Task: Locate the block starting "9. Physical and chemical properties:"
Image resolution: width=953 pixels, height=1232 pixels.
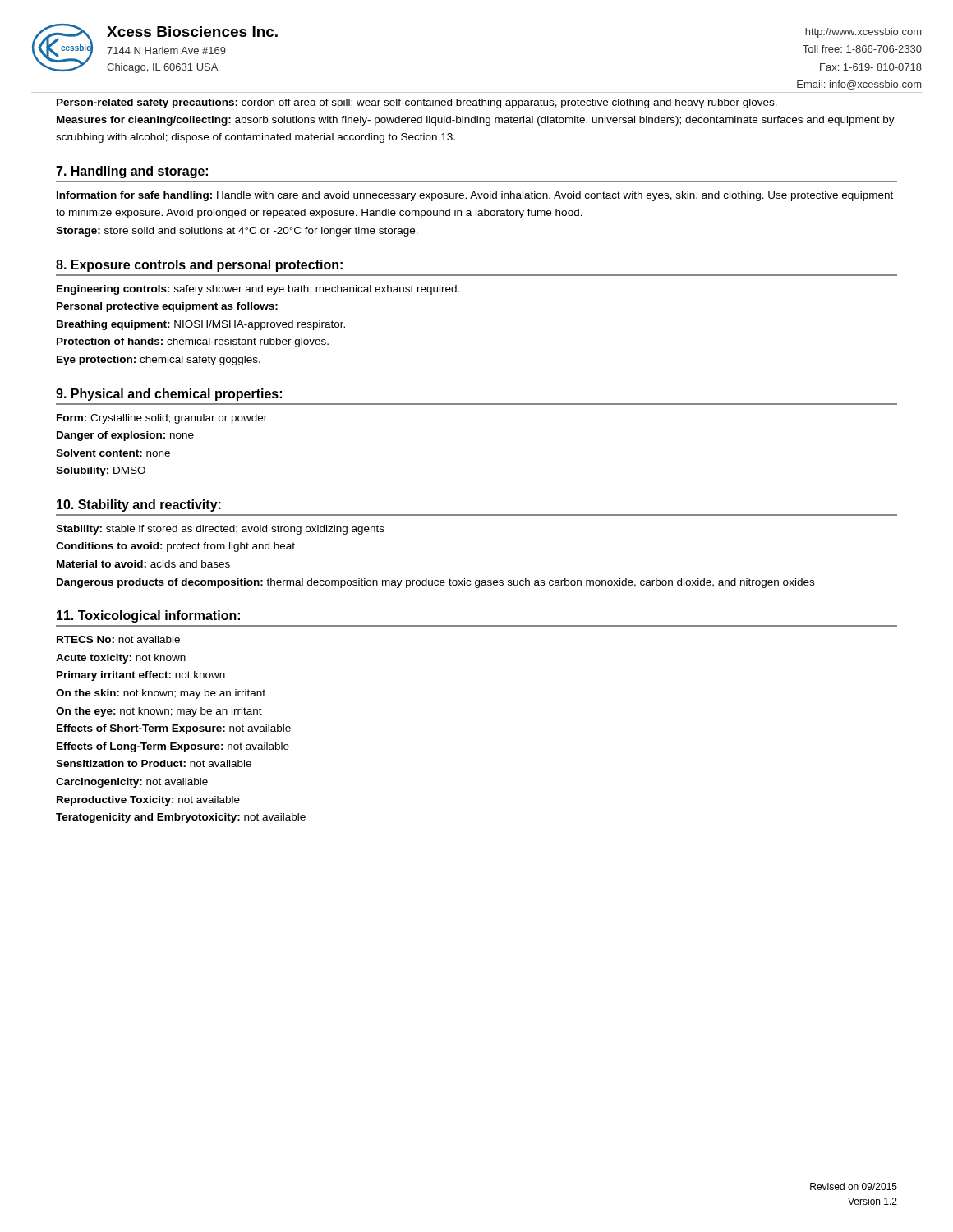Action: [169, 393]
